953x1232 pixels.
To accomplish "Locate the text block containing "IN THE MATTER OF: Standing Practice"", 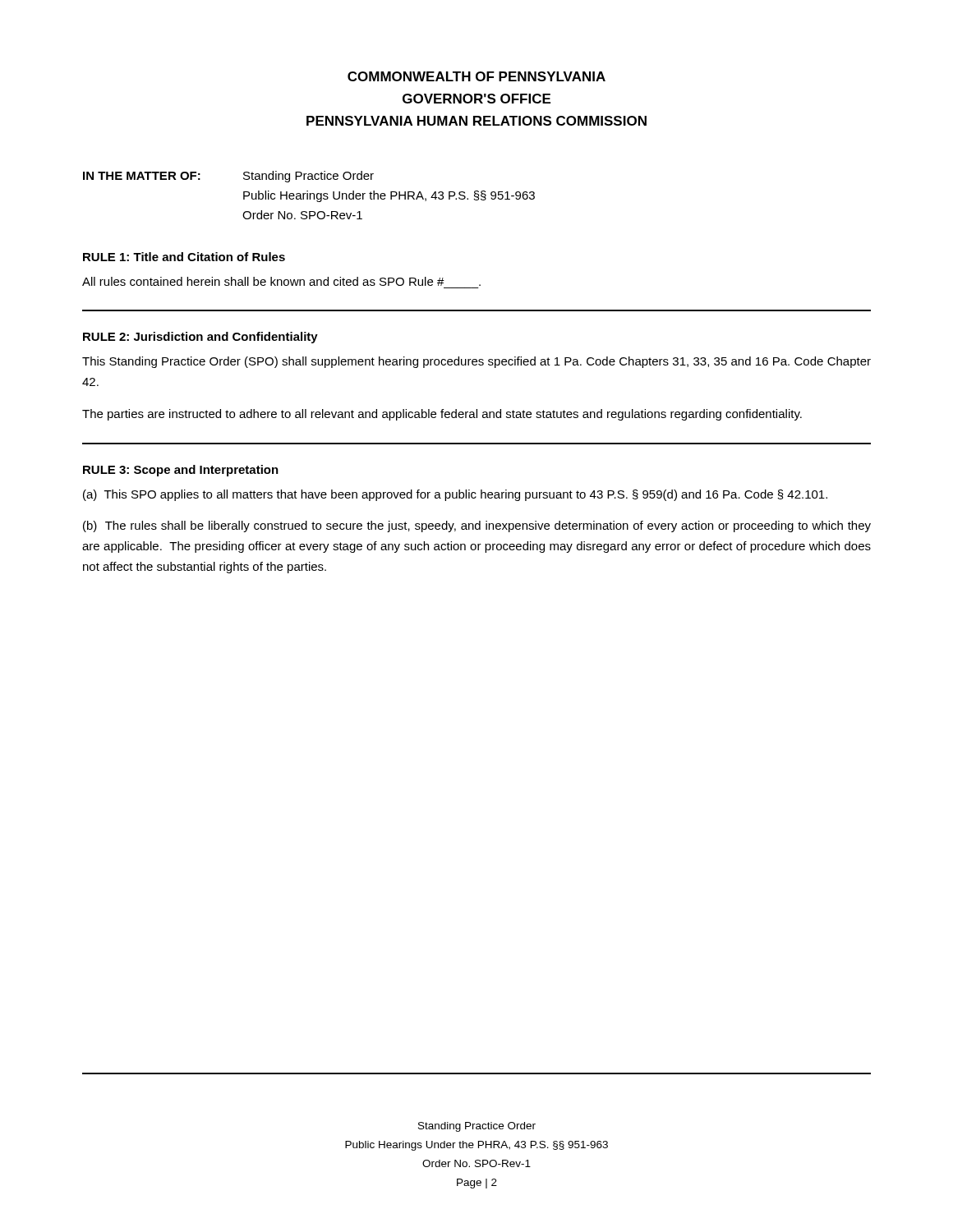I will tap(309, 195).
